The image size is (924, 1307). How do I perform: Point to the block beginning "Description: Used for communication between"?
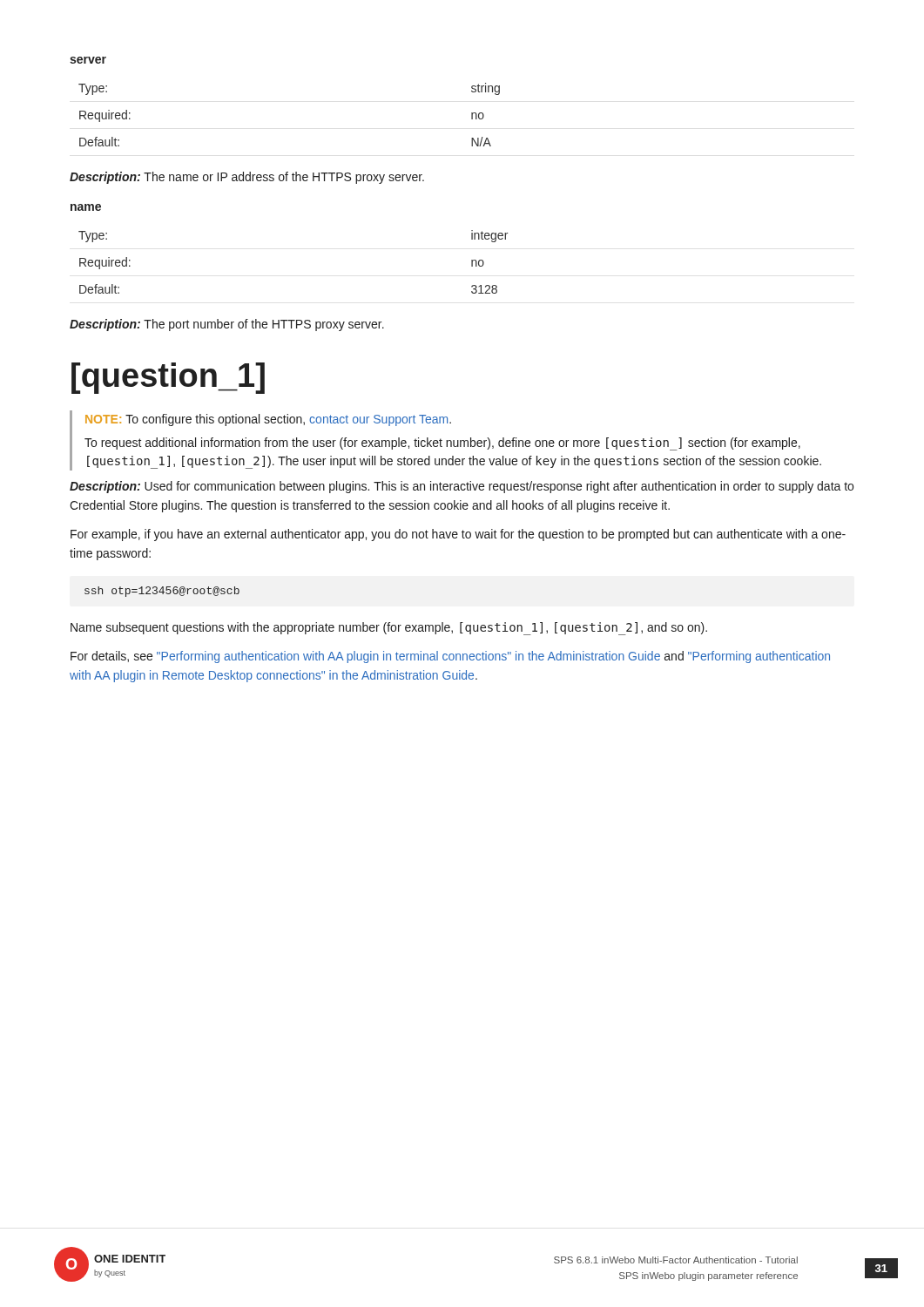pyautogui.click(x=462, y=496)
